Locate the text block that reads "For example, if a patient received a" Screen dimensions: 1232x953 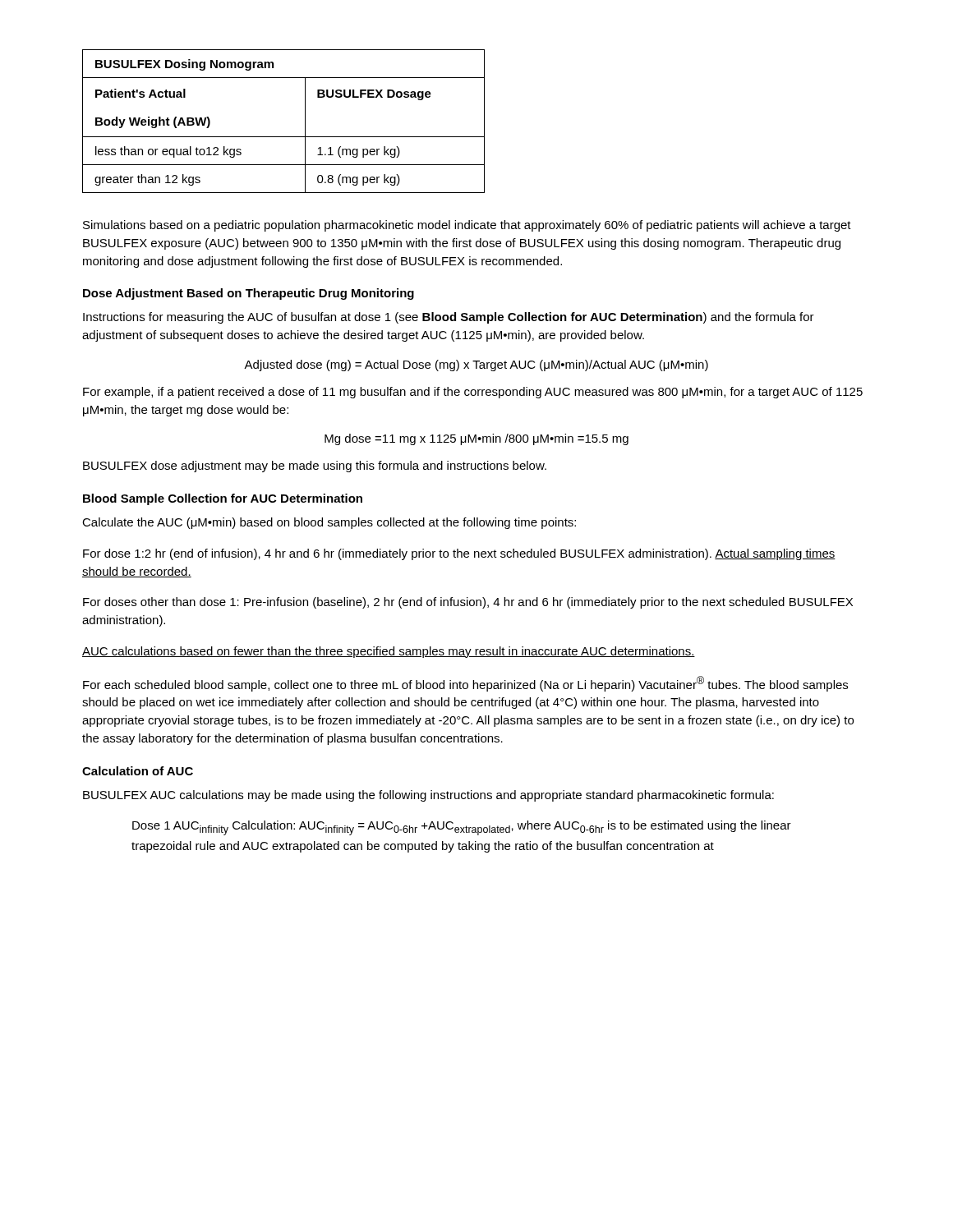point(476,400)
